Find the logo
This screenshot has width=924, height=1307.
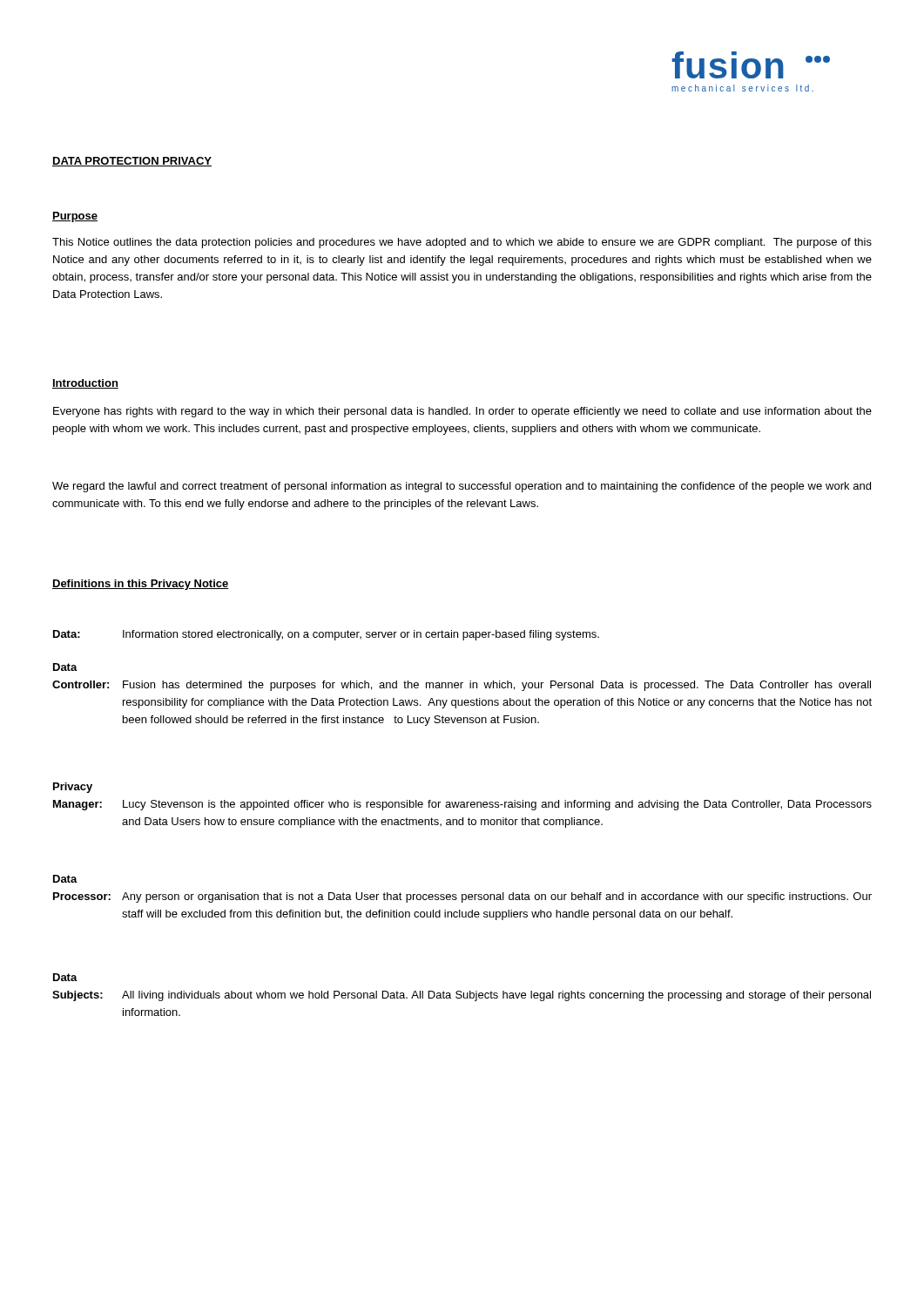(x=750, y=71)
